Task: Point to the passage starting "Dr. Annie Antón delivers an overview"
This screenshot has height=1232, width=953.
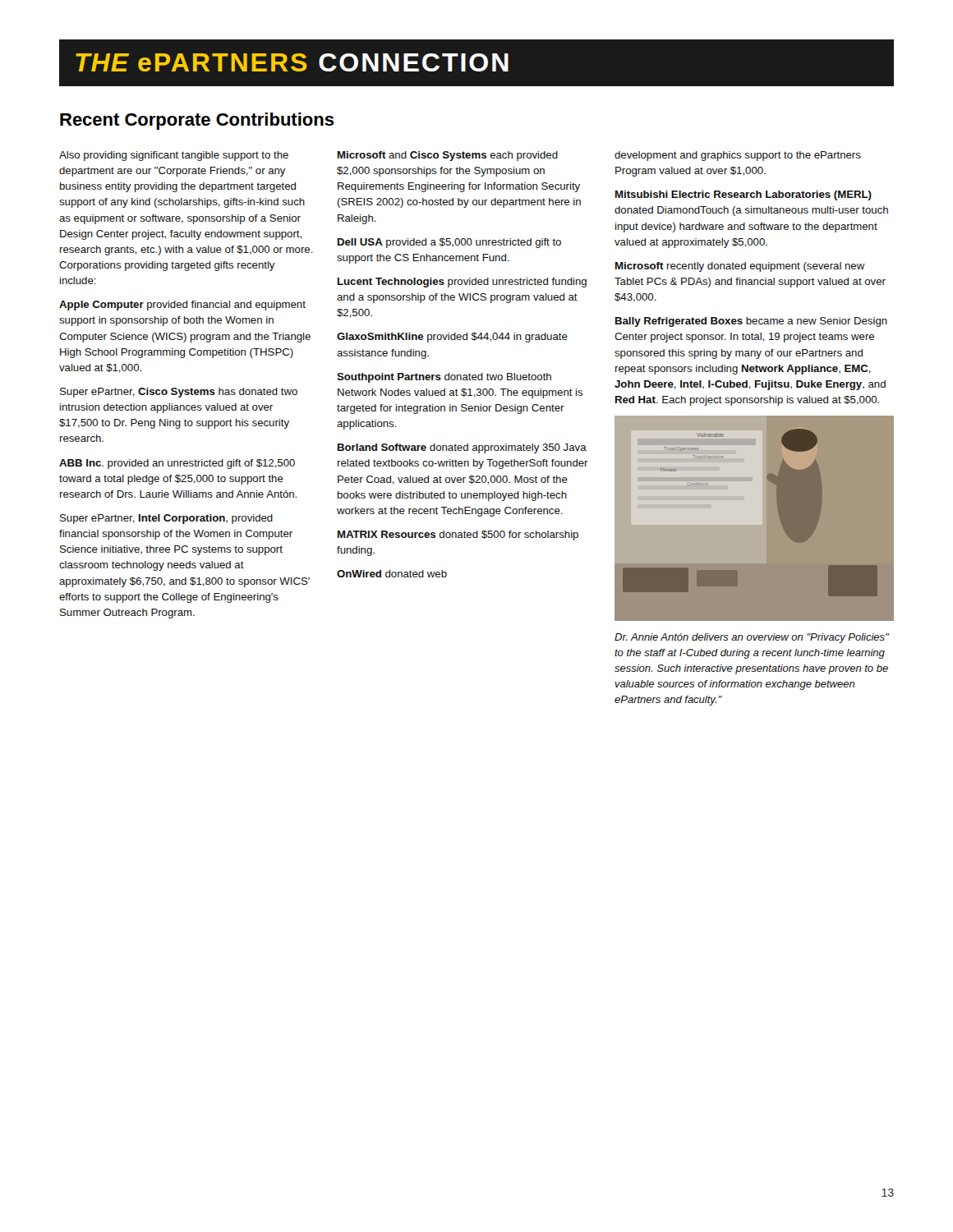Action: (x=752, y=668)
